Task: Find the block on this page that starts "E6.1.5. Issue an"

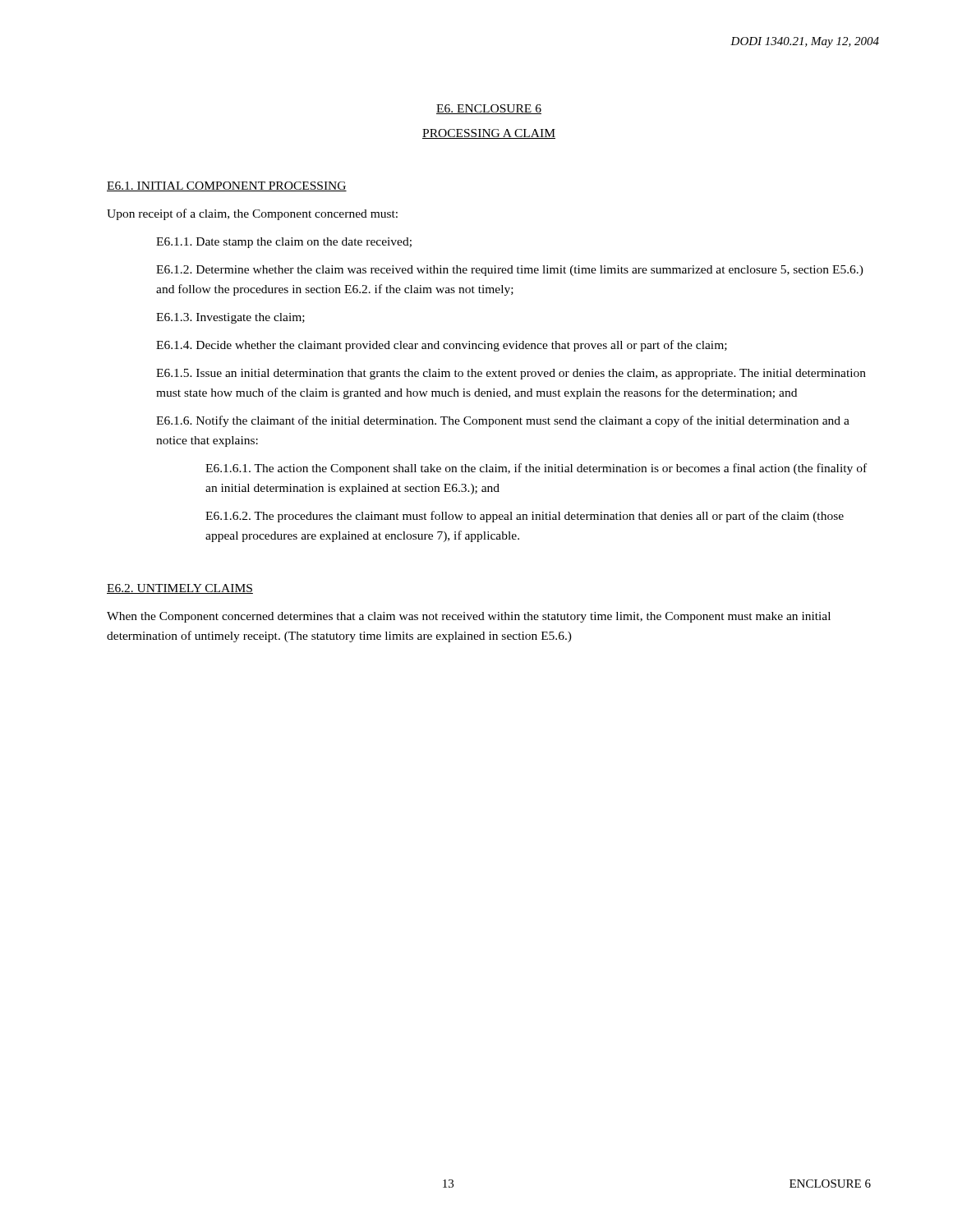Action: pyautogui.click(x=511, y=382)
